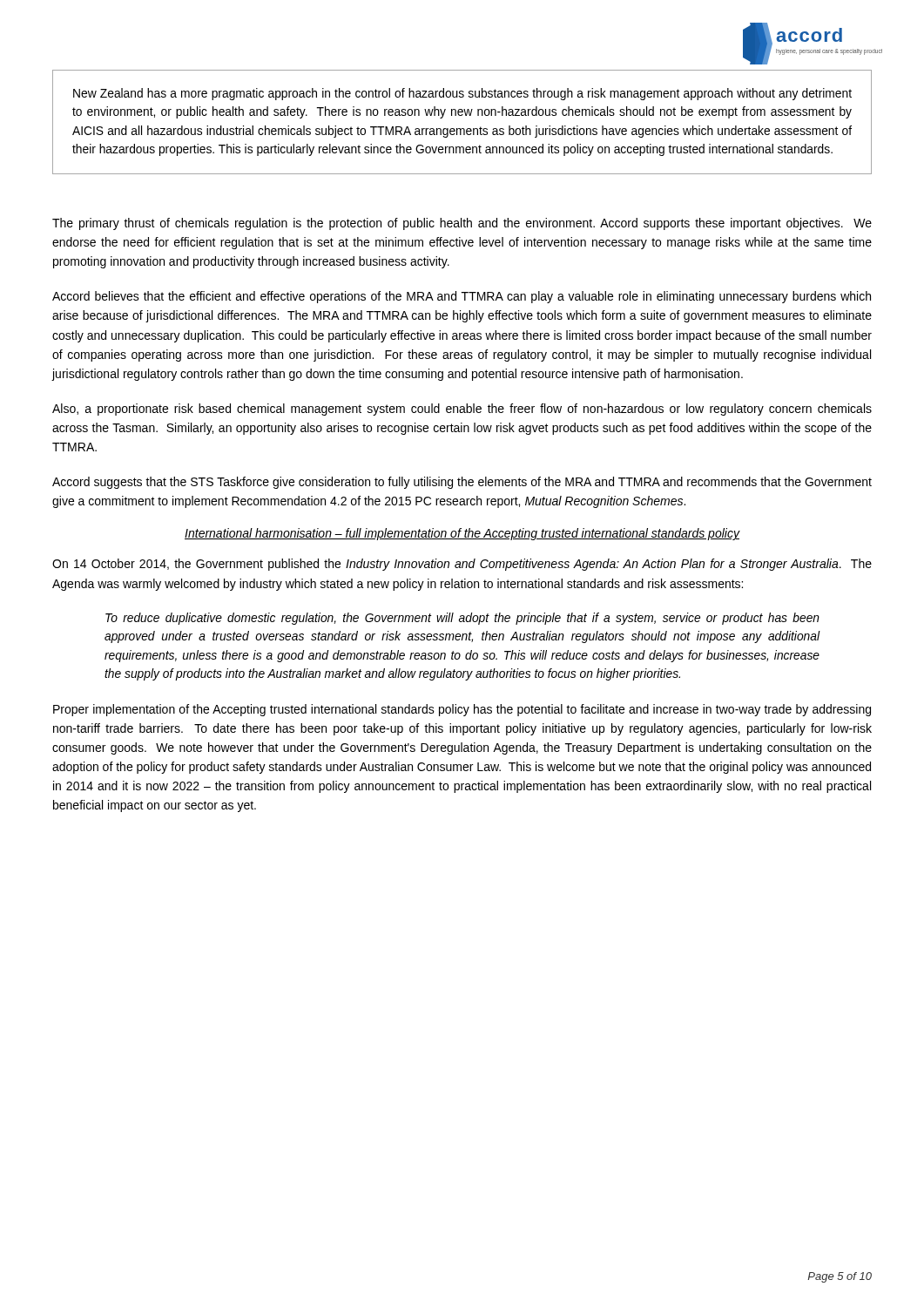This screenshot has width=924, height=1307.
Task: Point to the text starting "To reduce duplicative"
Action: (462, 646)
